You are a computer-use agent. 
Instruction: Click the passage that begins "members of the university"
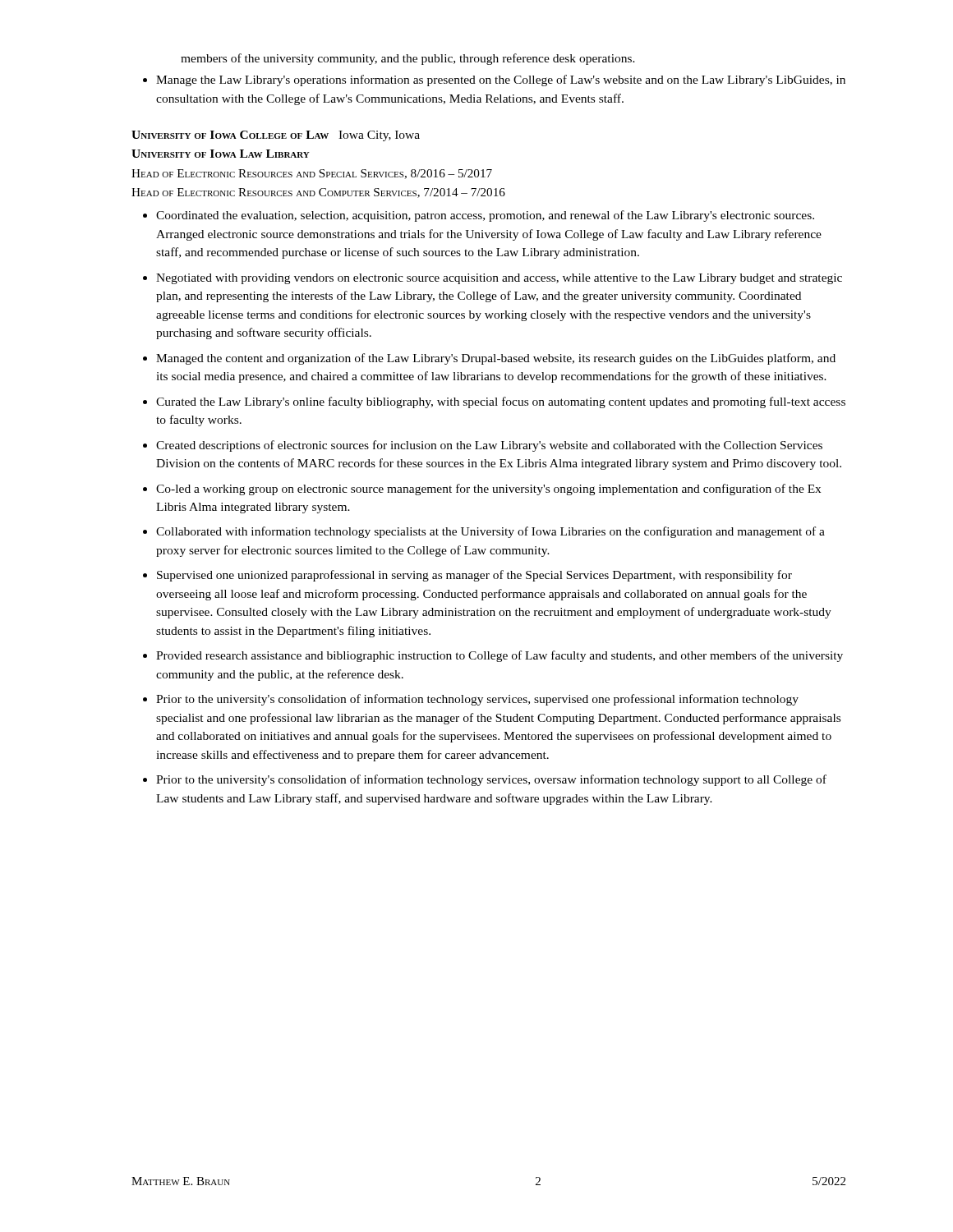(408, 58)
